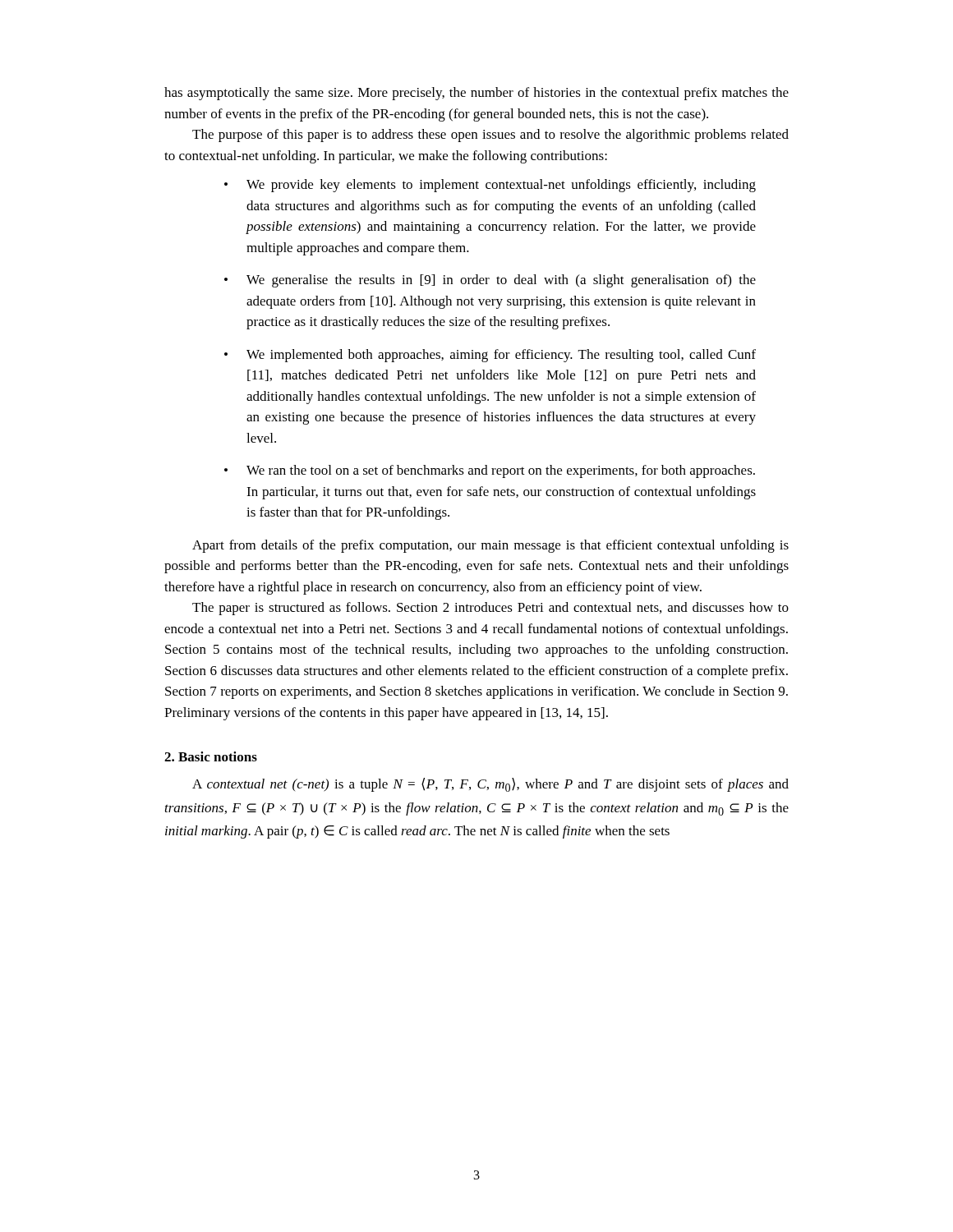Find the text block that reads "A contextual net"
The width and height of the screenshot is (953, 1232).
[476, 808]
